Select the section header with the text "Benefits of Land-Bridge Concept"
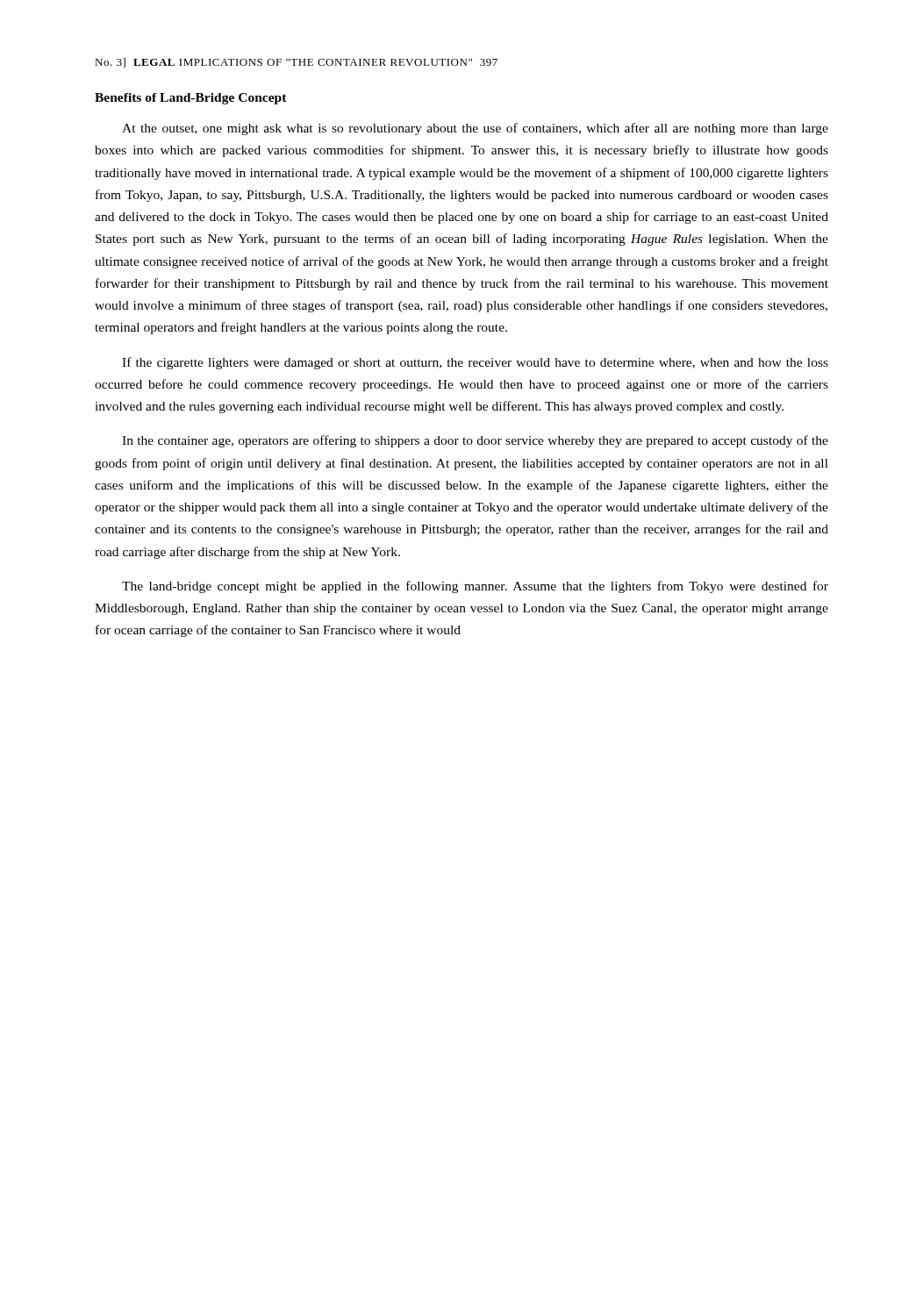The height and width of the screenshot is (1316, 923). click(x=191, y=97)
